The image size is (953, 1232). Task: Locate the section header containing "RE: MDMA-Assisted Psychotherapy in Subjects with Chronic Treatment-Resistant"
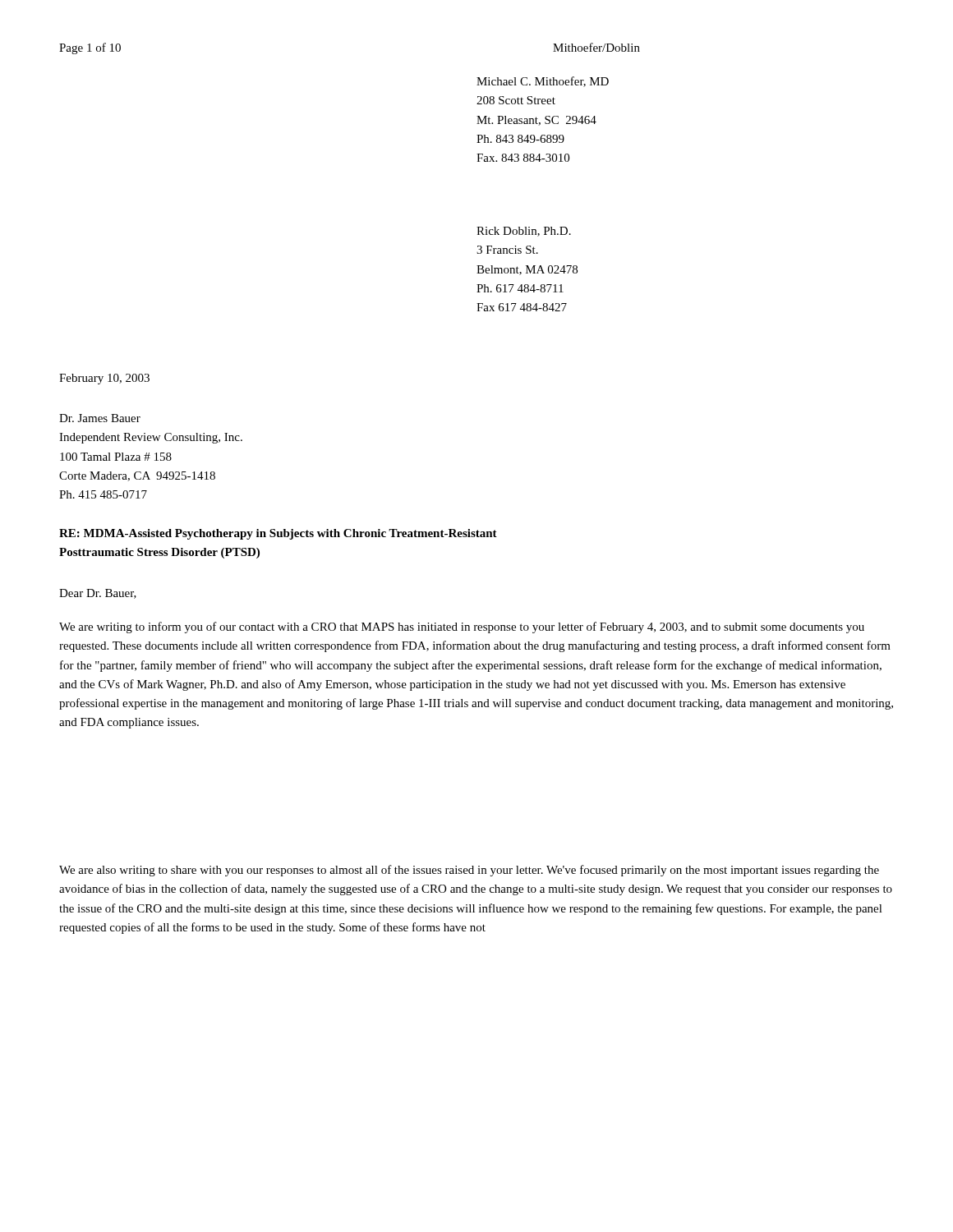pyautogui.click(x=278, y=542)
